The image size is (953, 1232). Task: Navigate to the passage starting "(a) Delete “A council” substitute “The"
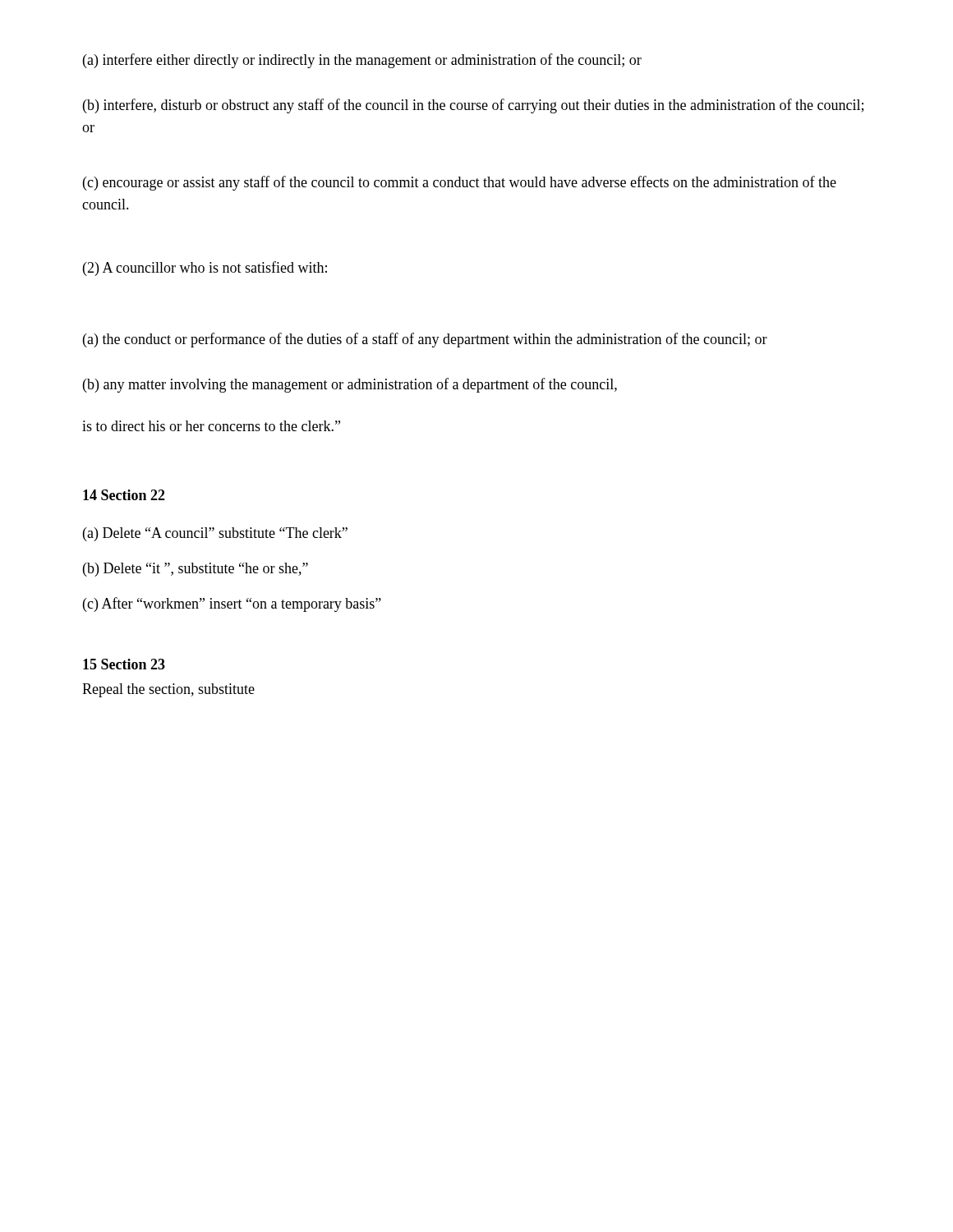pyautogui.click(x=215, y=533)
